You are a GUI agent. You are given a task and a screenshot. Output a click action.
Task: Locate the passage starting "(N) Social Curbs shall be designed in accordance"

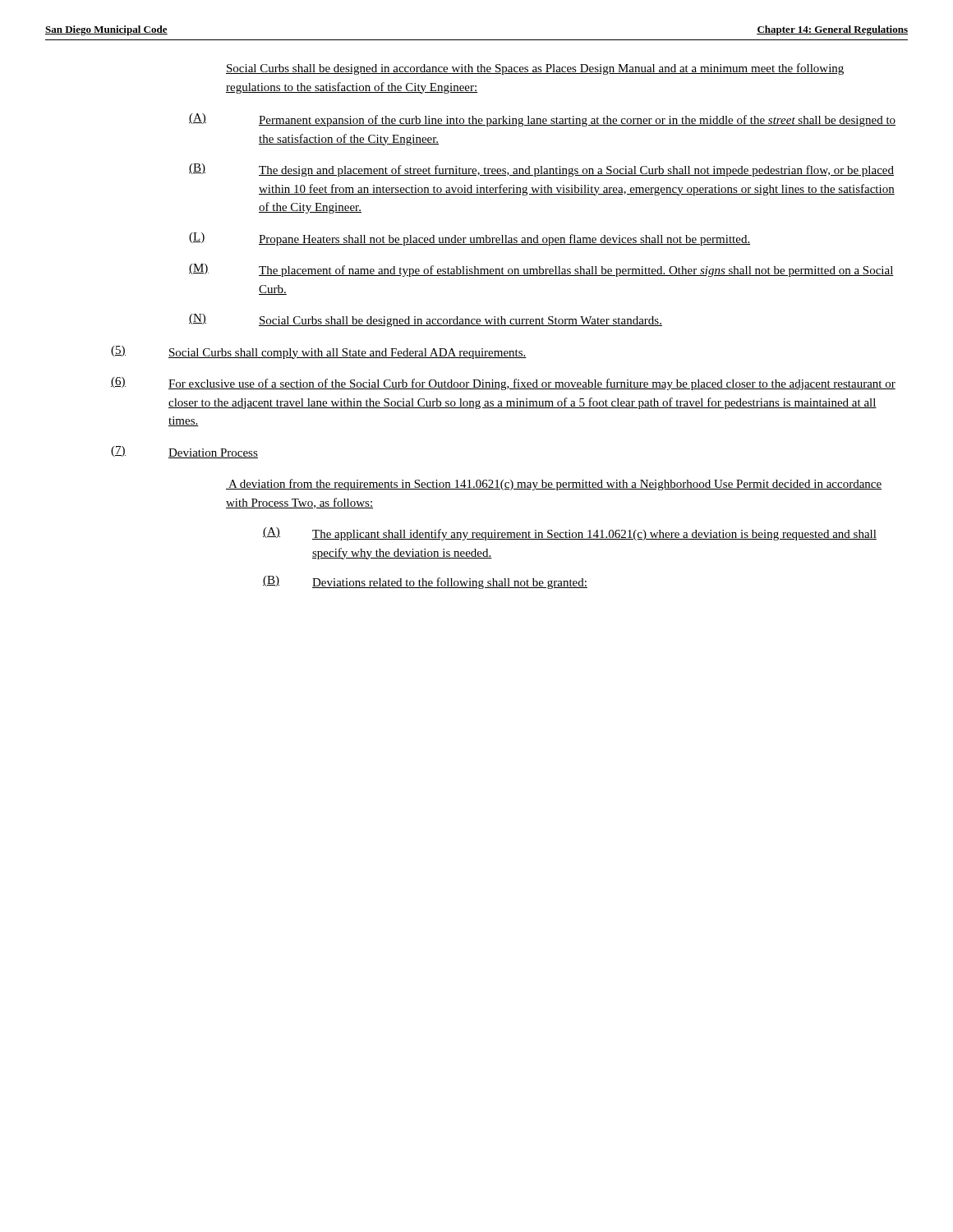click(x=544, y=321)
